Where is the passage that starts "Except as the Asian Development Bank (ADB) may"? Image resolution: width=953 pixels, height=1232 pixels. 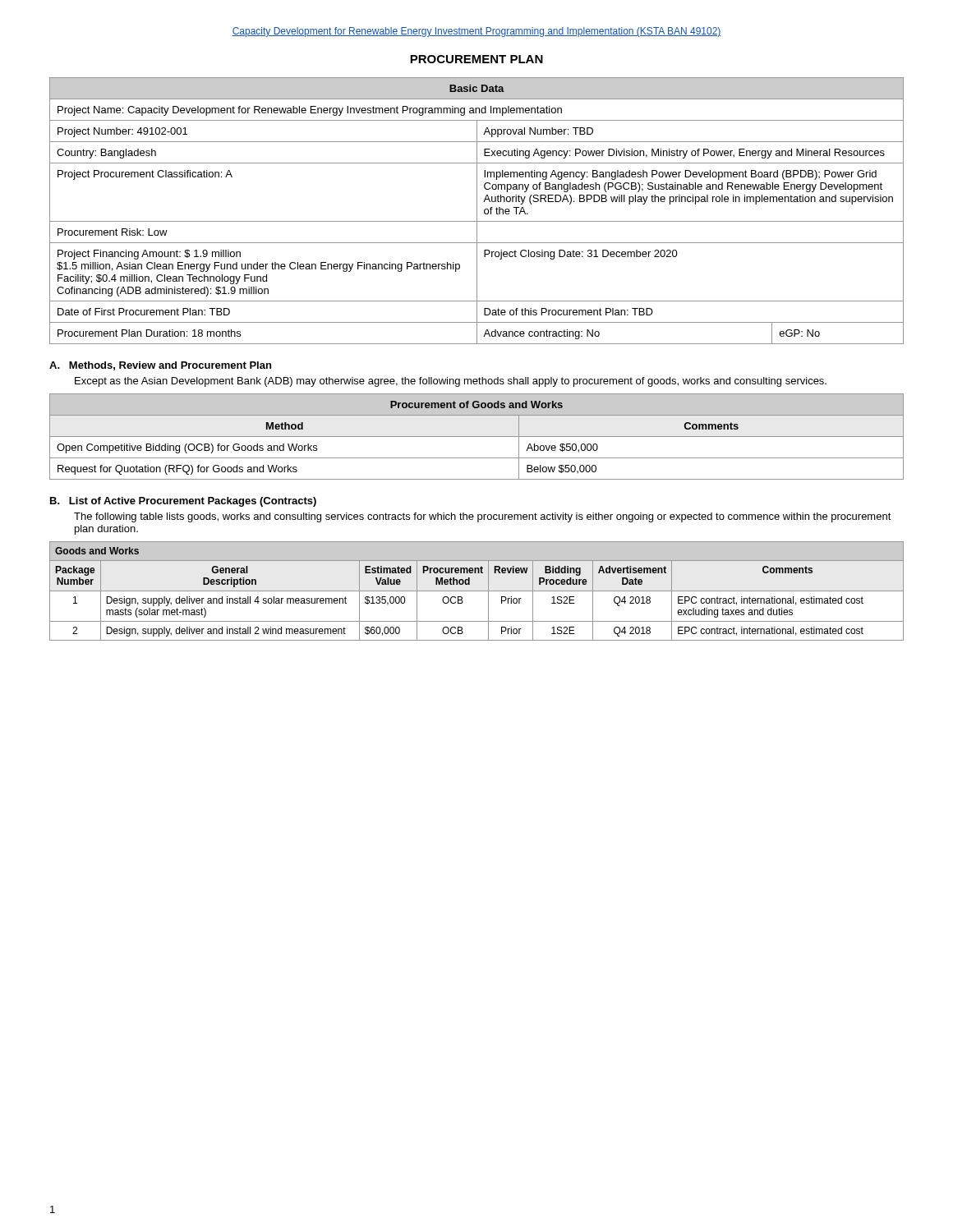pos(451,381)
